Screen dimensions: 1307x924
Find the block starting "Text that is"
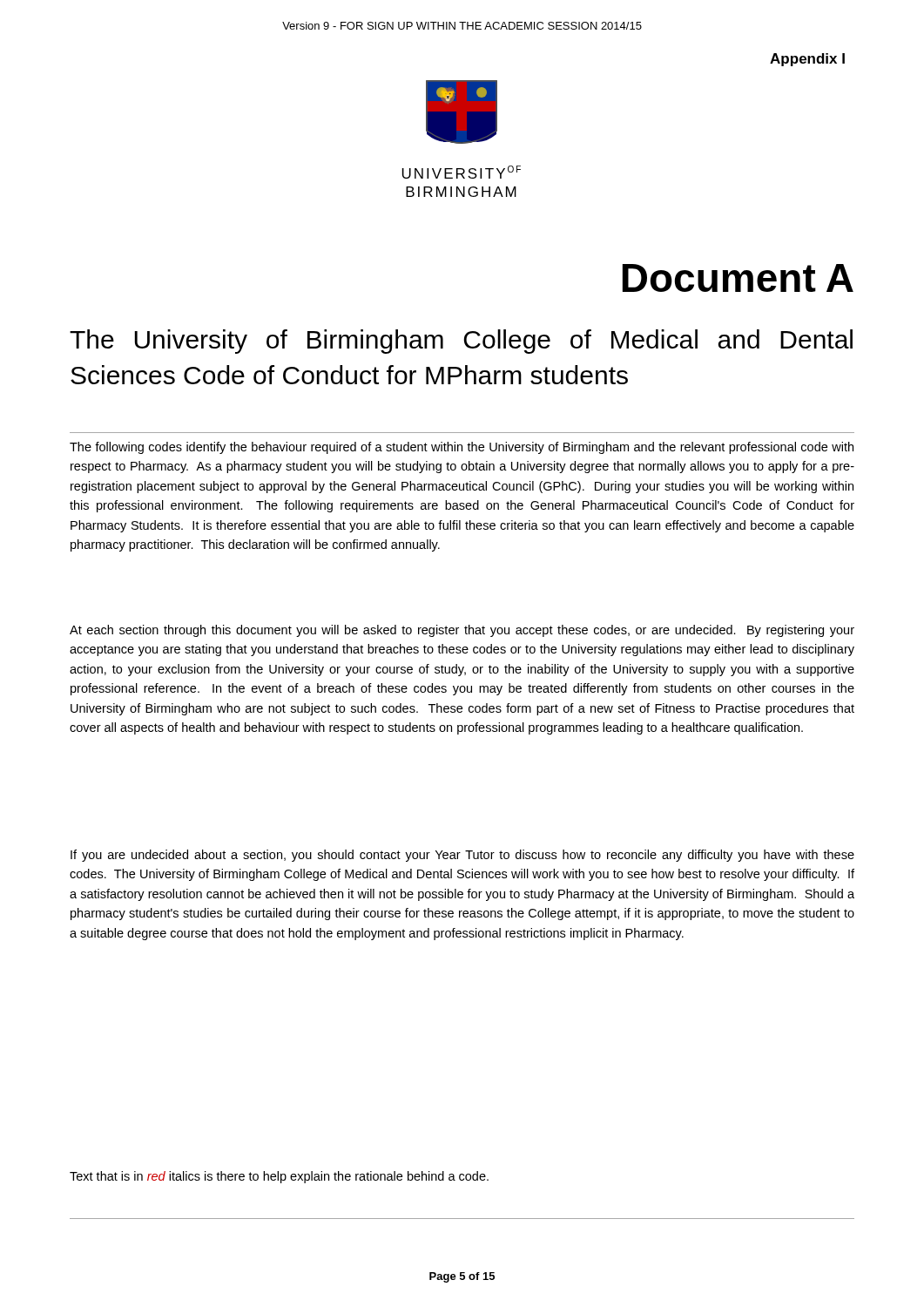click(x=280, y=1176)
